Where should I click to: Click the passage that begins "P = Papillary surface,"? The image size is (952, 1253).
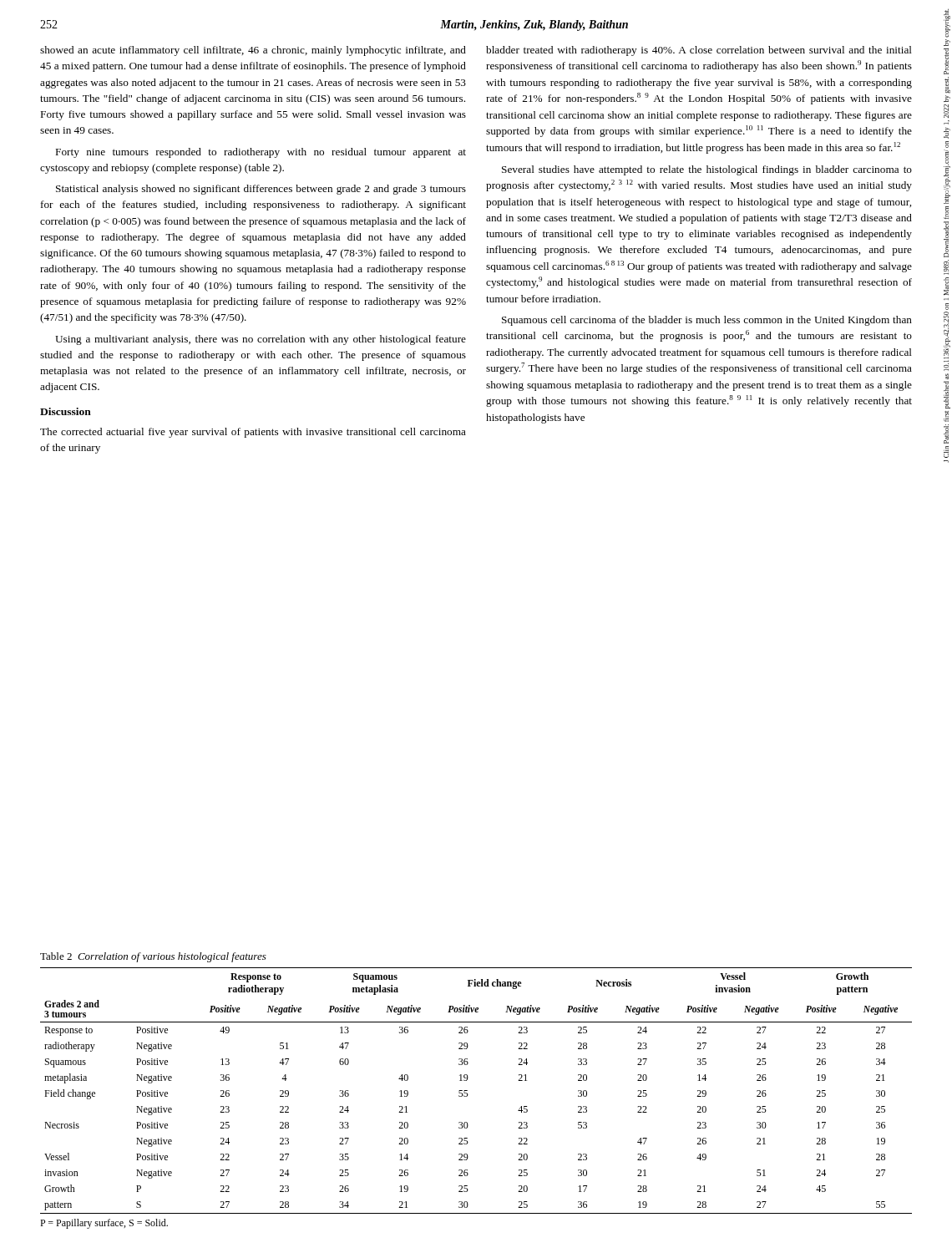click(x=104, y=1223)
